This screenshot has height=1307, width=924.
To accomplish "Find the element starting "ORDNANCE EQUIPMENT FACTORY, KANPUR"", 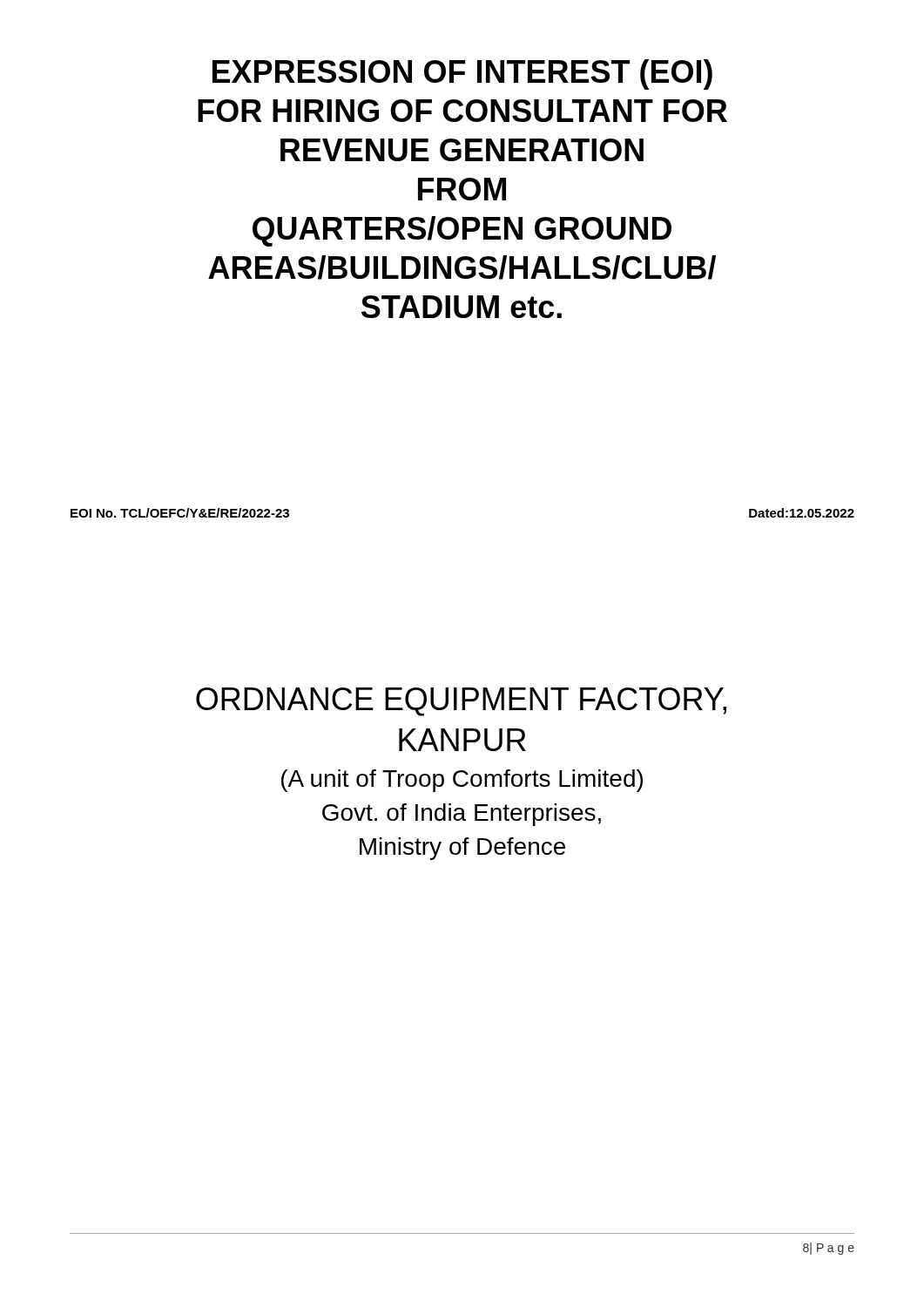I will click(462, 772).
